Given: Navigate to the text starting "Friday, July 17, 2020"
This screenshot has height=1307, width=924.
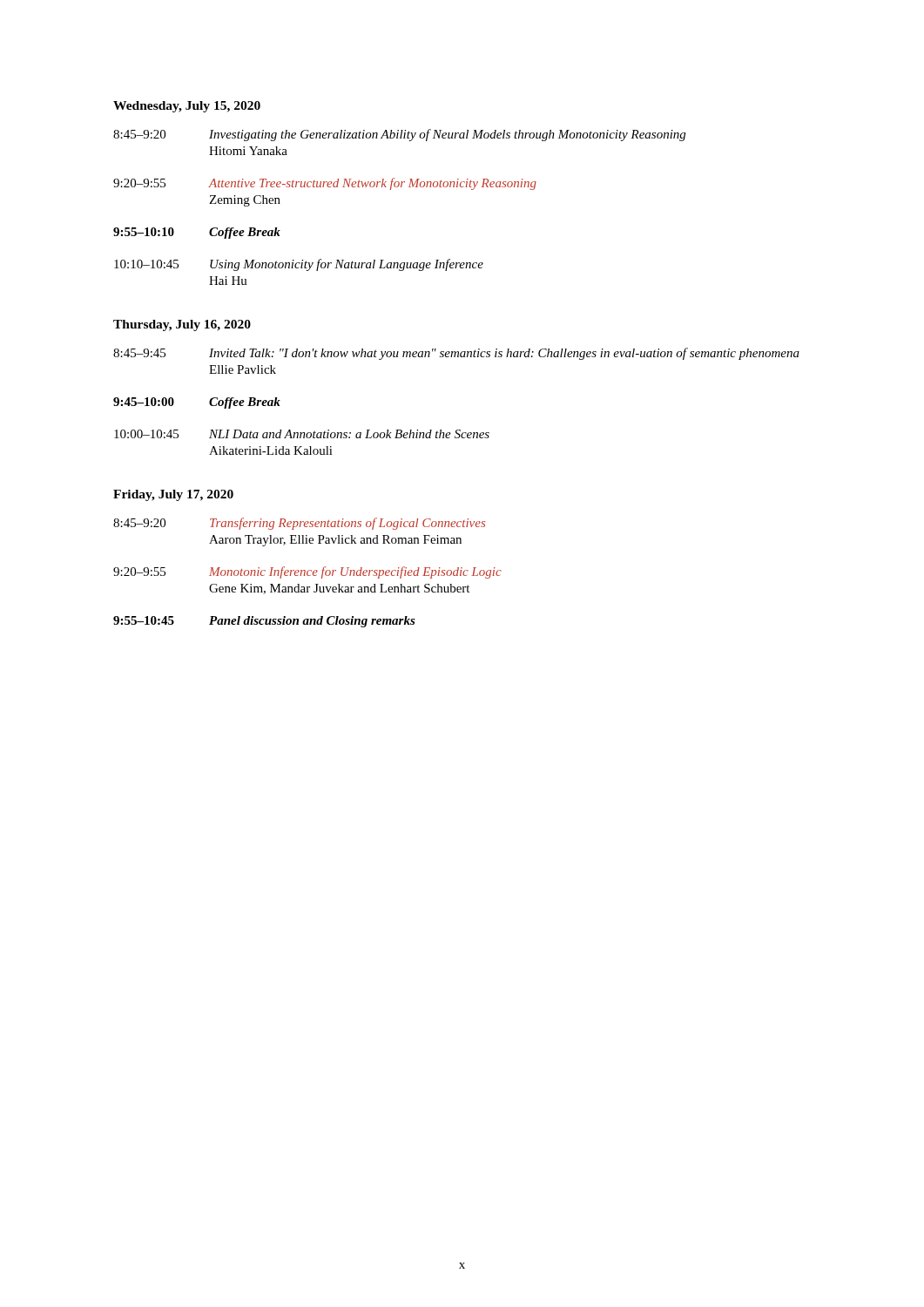Looking at the screenshot, I should (173, 495).
